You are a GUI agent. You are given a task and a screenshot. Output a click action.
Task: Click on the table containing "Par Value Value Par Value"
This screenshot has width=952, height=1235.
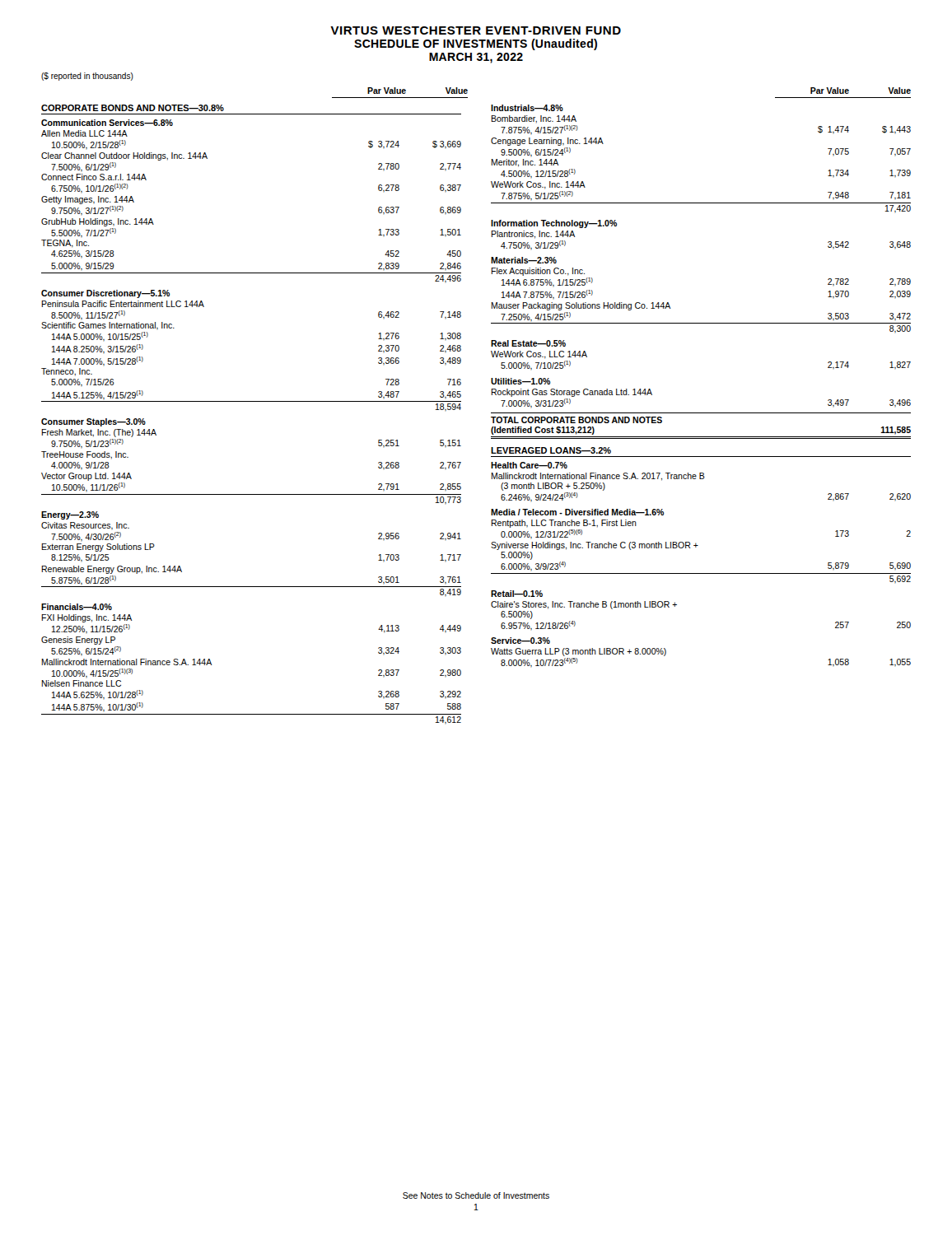[476, 405]
